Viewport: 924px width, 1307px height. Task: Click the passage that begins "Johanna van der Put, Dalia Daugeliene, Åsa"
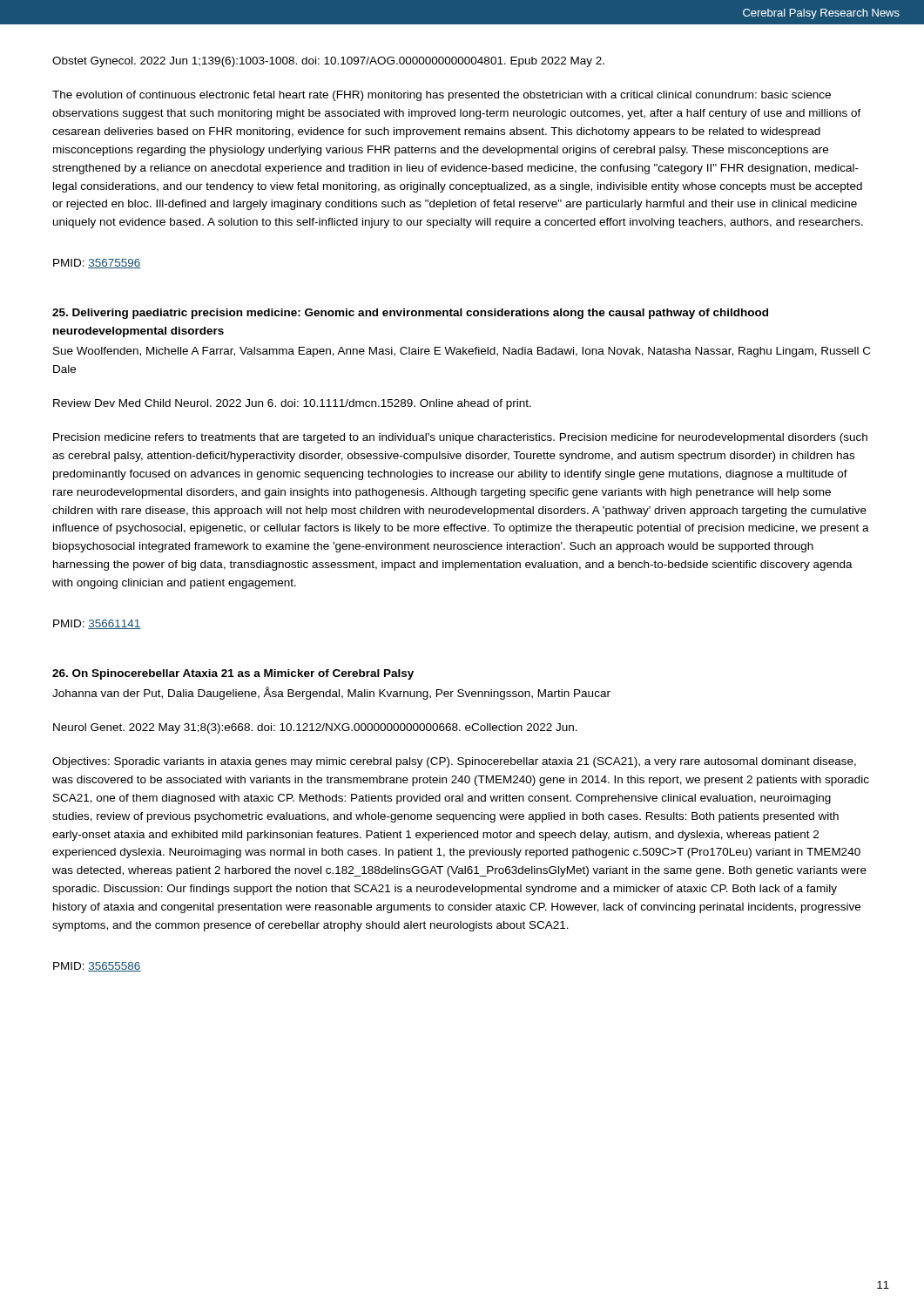[331, 693]
